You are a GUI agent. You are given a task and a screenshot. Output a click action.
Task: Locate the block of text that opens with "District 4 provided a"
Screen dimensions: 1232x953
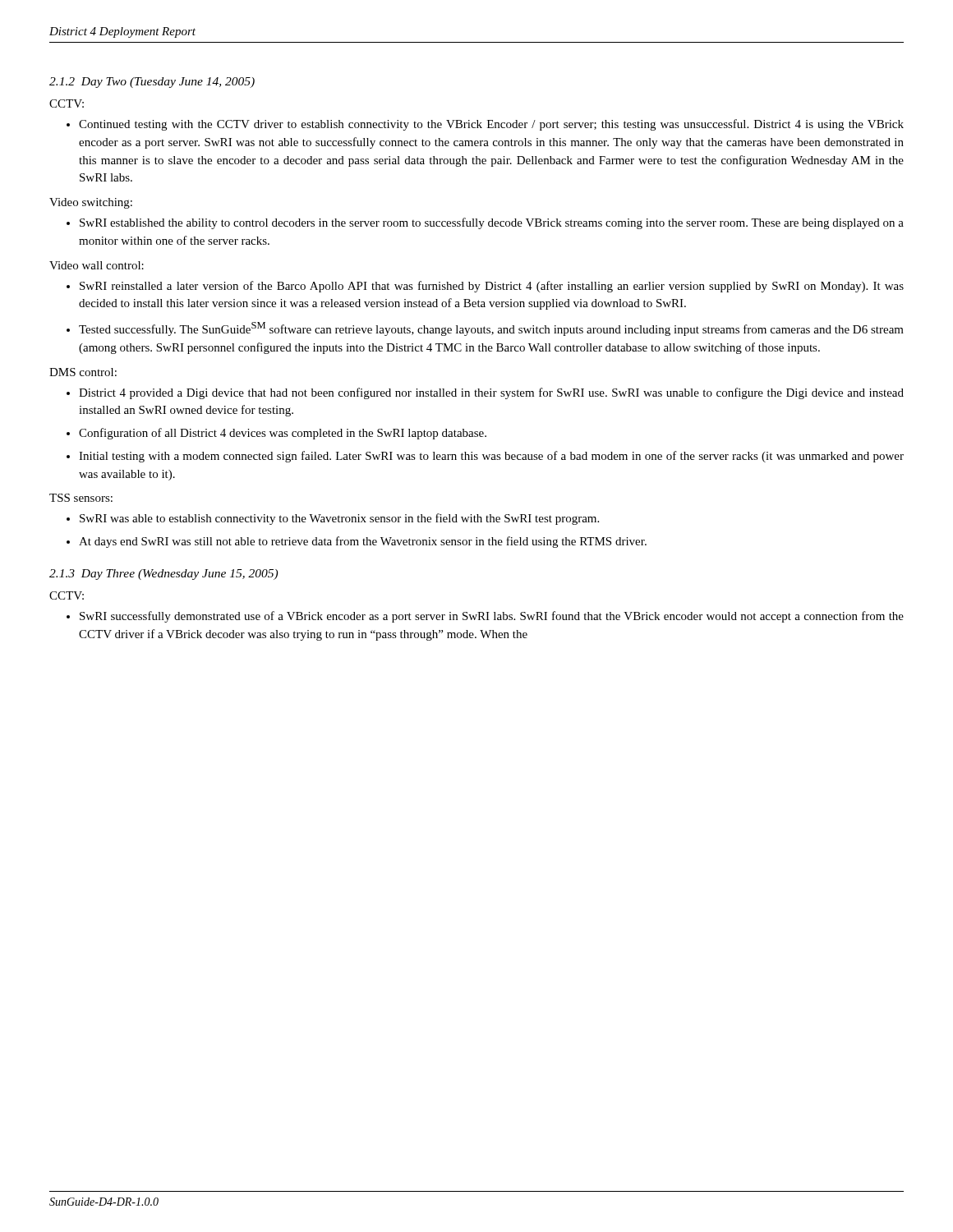coord(476,434)
